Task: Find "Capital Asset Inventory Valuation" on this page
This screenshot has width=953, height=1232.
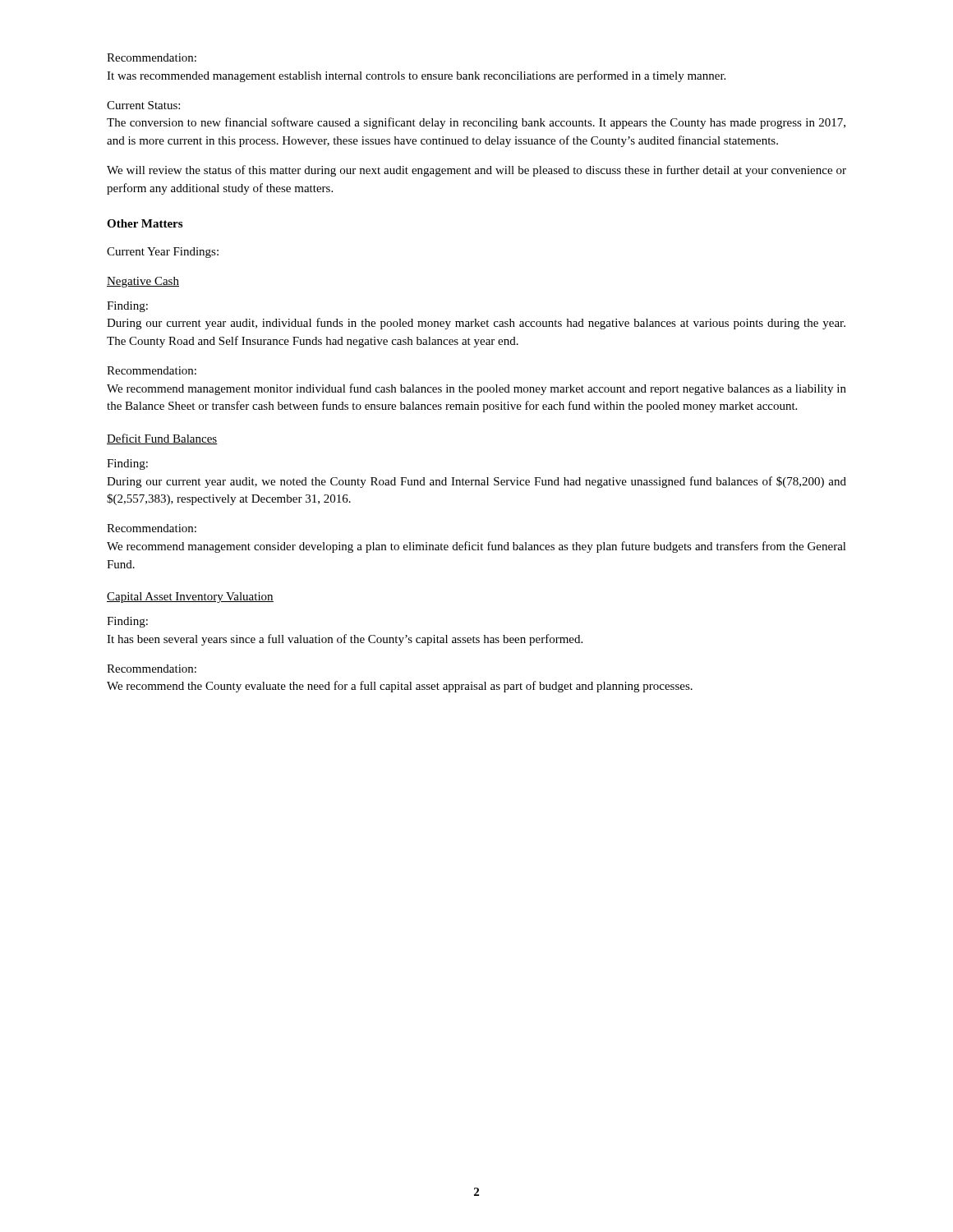Action: click(190, 598)
